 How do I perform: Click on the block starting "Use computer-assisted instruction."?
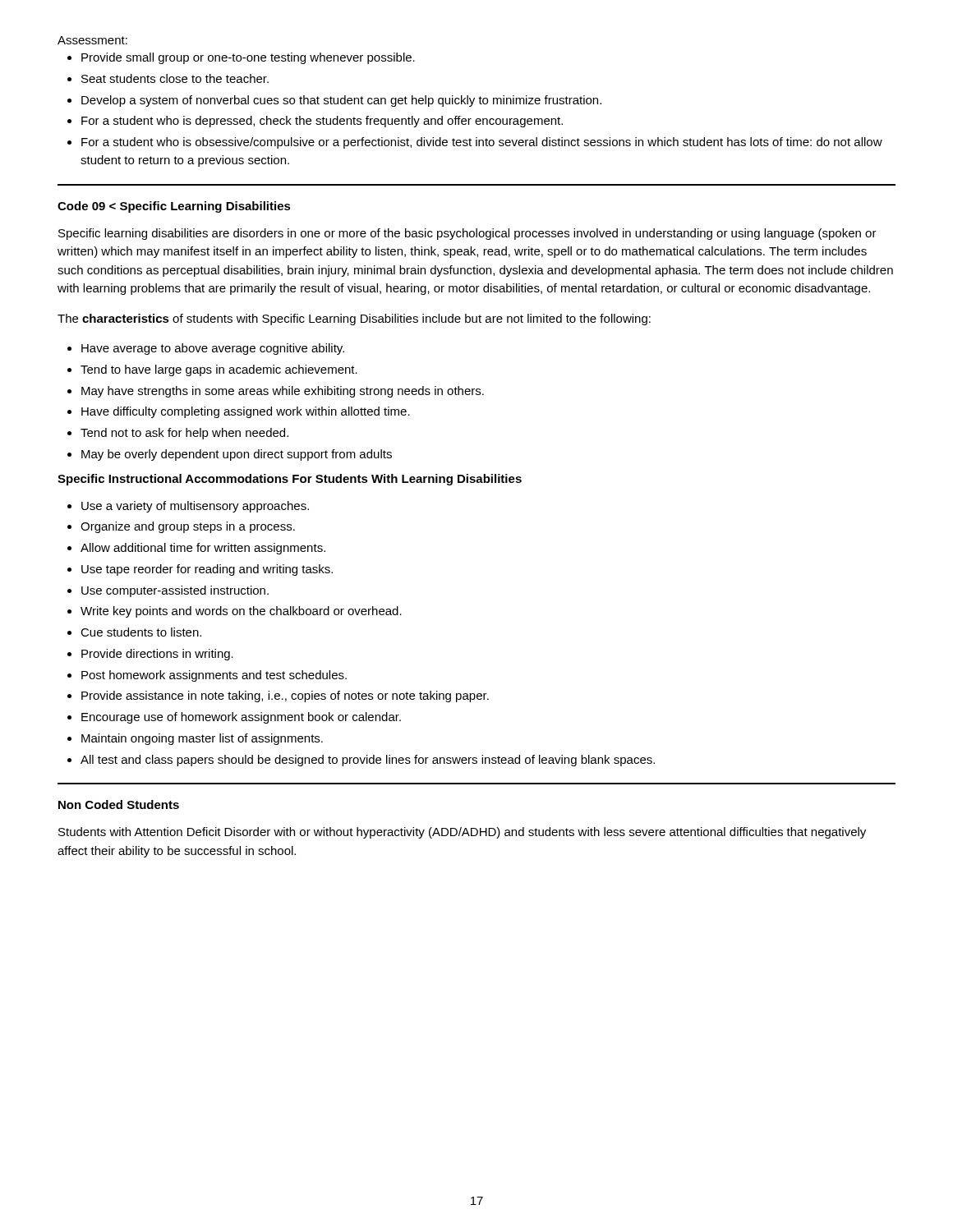175,590
